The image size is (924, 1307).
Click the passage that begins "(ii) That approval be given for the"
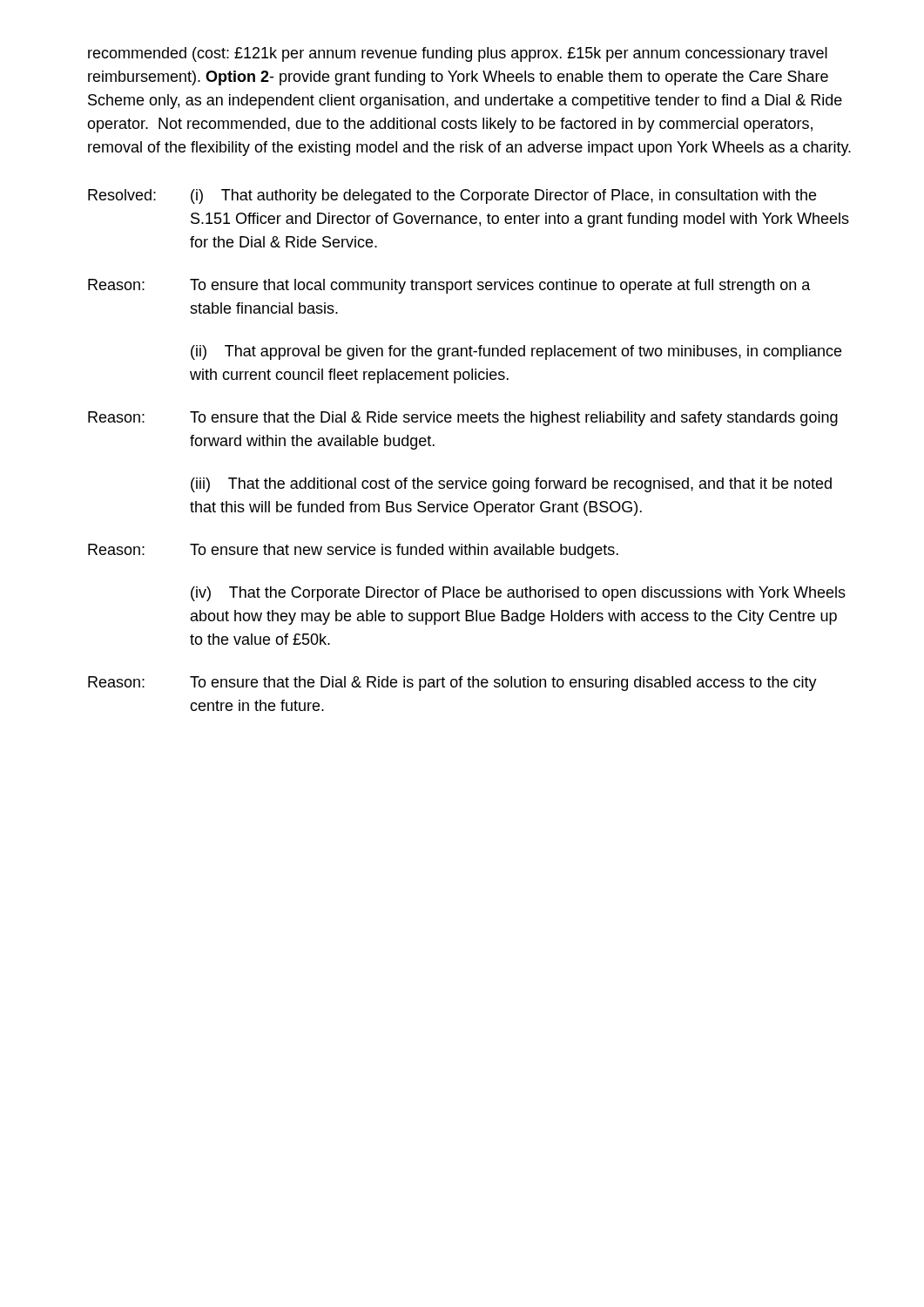(x=516, y=363)
